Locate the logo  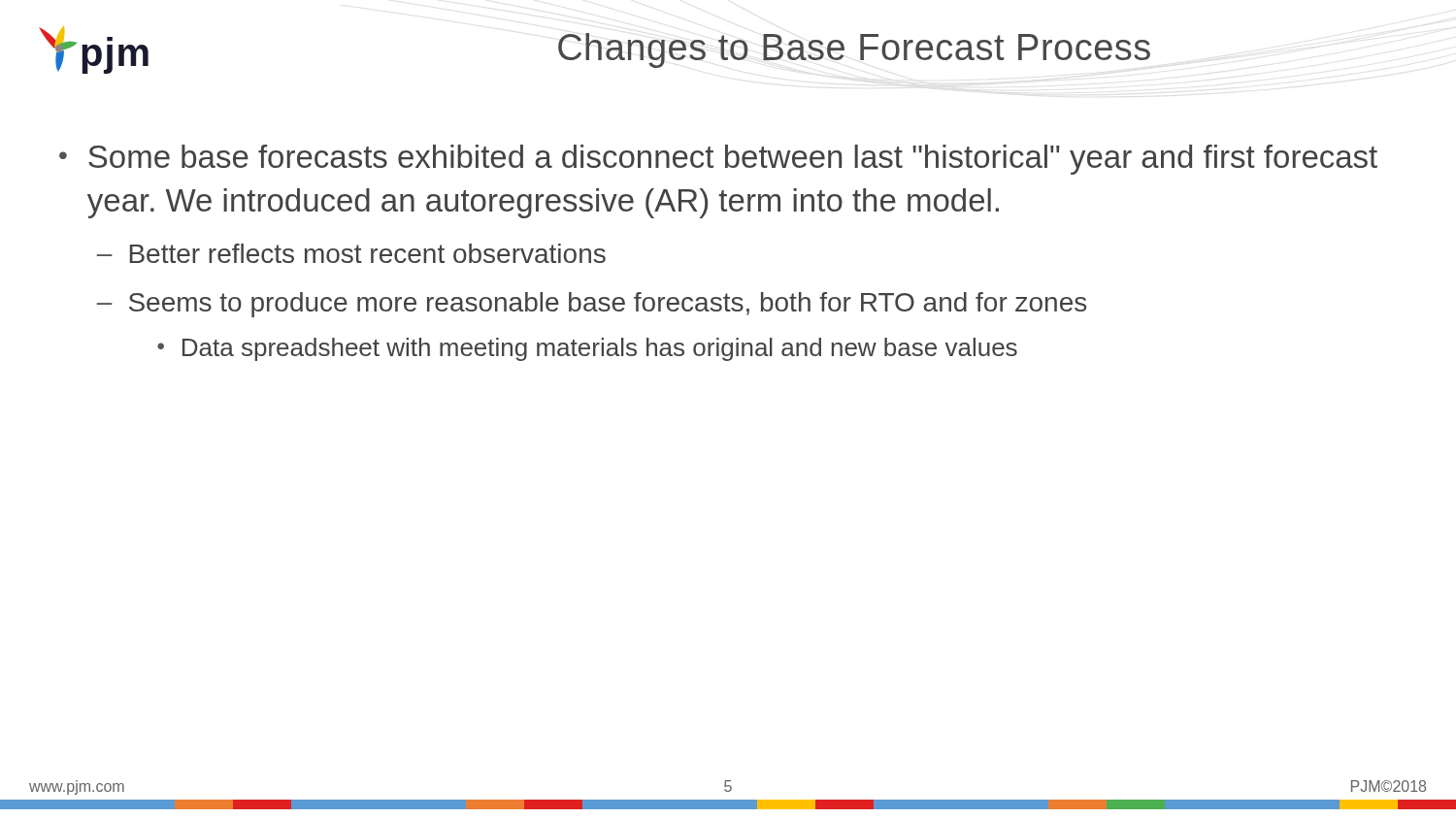click(x=92, y=56)
